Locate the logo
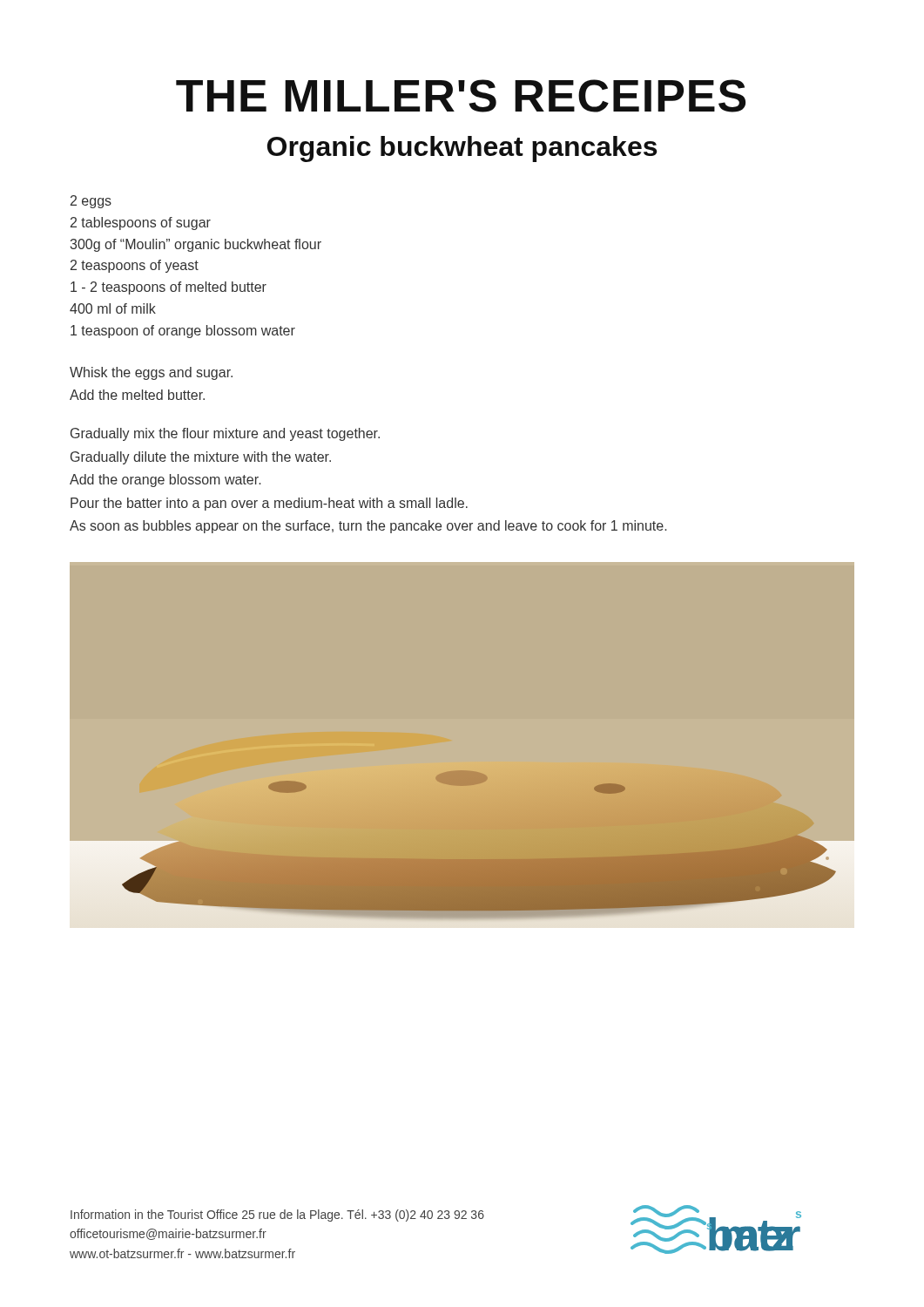924x1307 pixels. 741,1229
